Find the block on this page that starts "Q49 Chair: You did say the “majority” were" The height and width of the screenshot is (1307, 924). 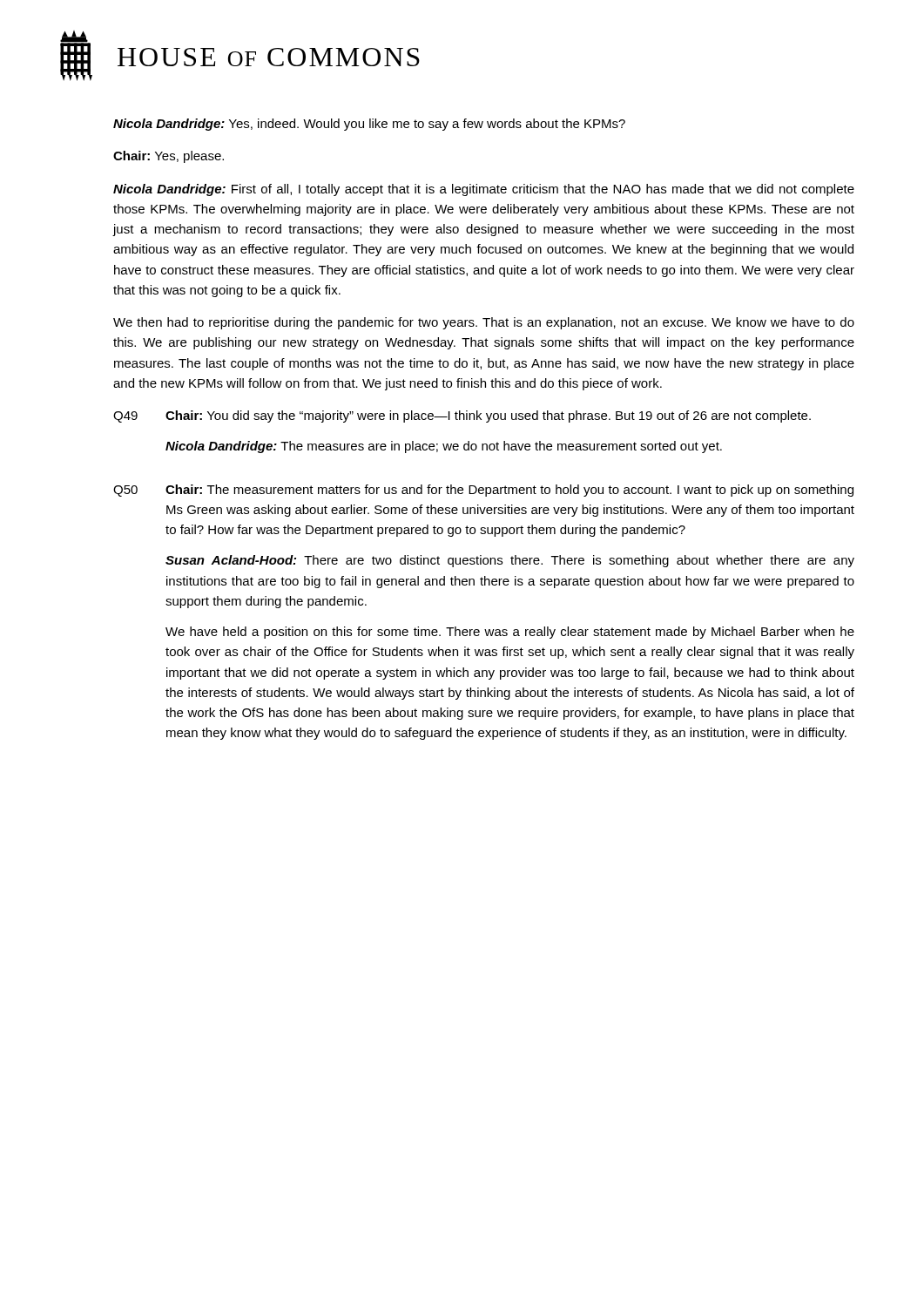(x=484, y=436)
